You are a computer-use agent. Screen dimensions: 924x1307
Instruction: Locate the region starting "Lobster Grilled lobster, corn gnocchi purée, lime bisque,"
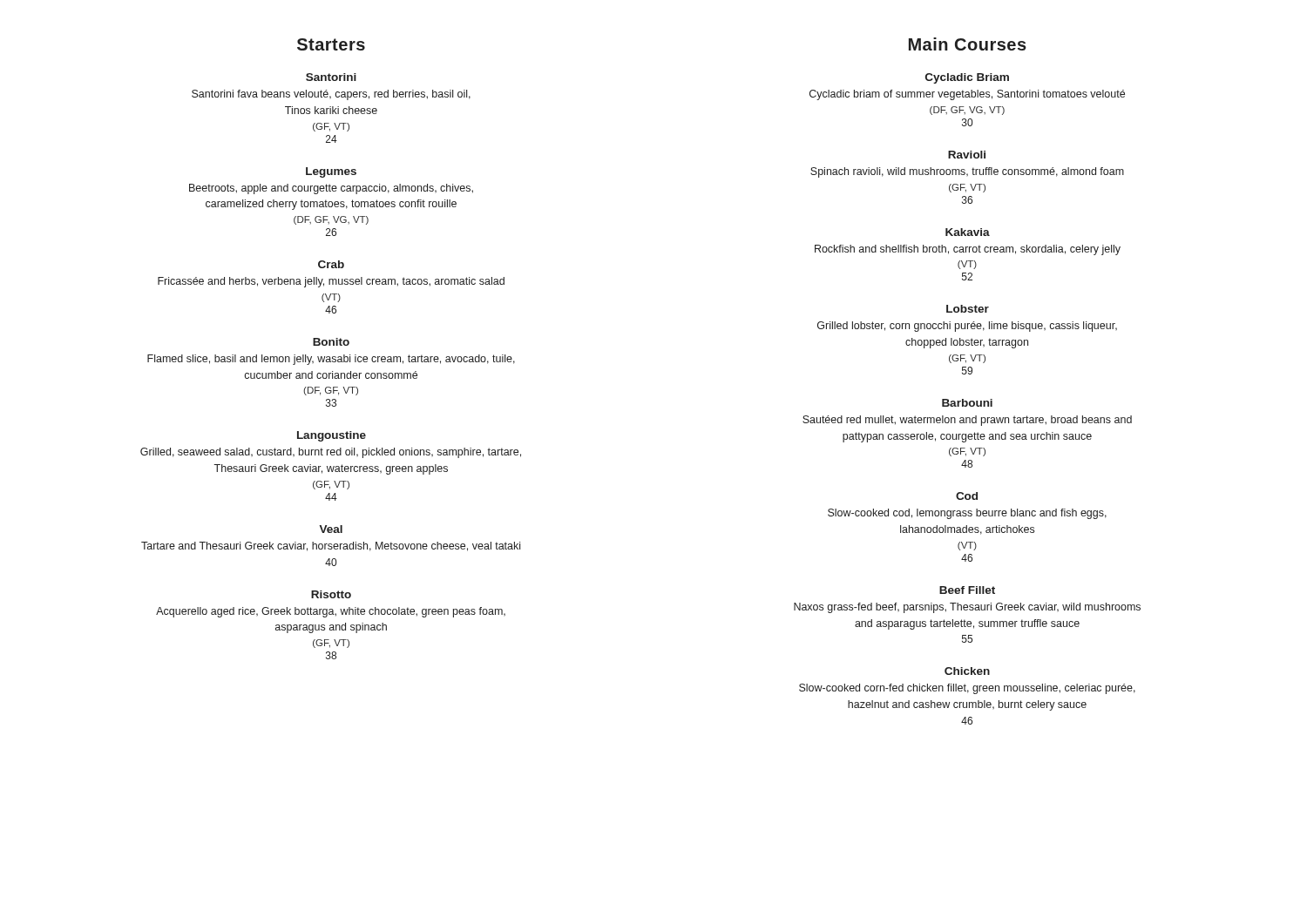pos(967,340)
